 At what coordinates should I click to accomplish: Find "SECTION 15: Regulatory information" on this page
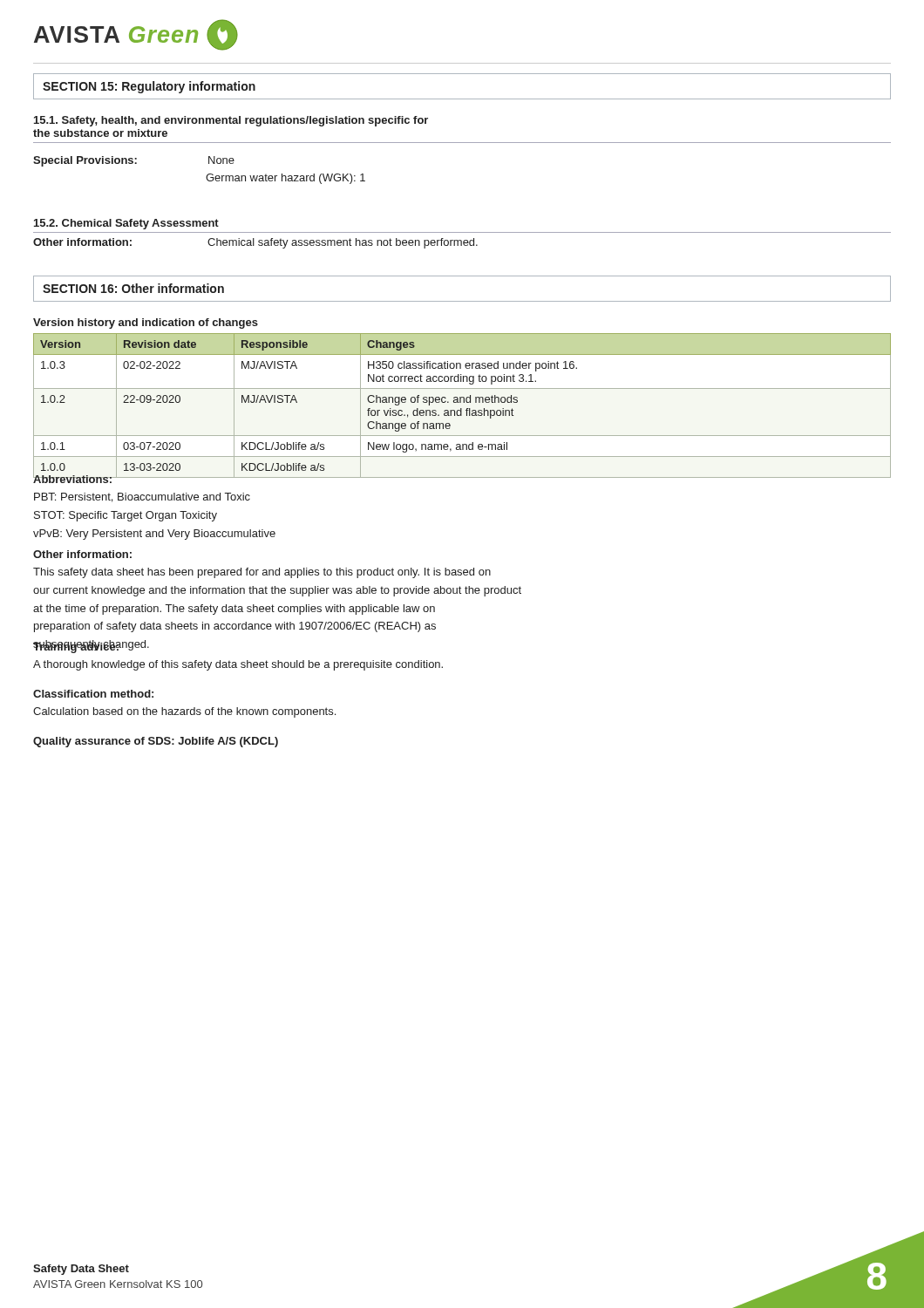[149, 86]
